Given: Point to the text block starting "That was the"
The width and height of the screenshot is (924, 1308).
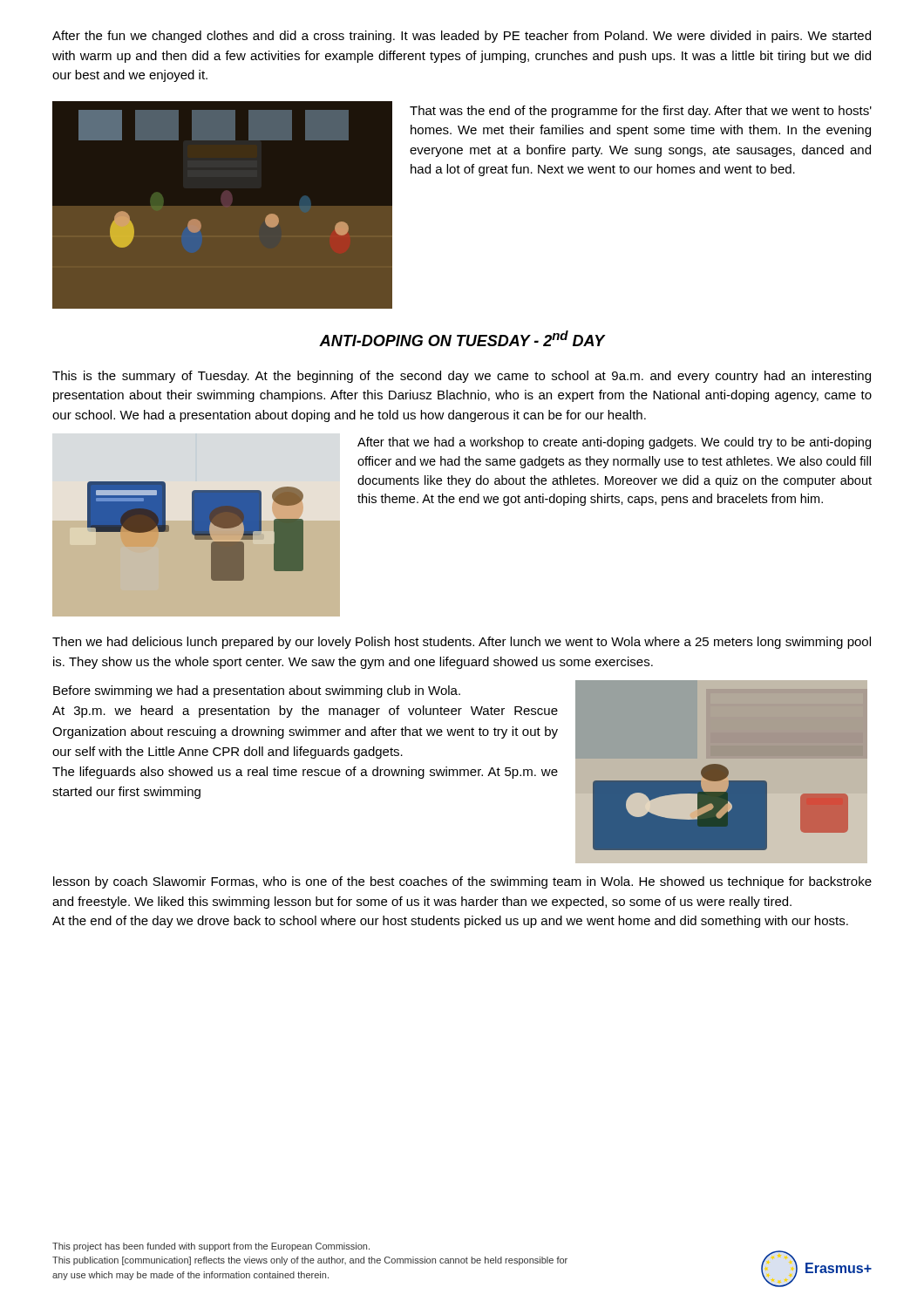Looking at the screenshot, I should tap(641, 139).
